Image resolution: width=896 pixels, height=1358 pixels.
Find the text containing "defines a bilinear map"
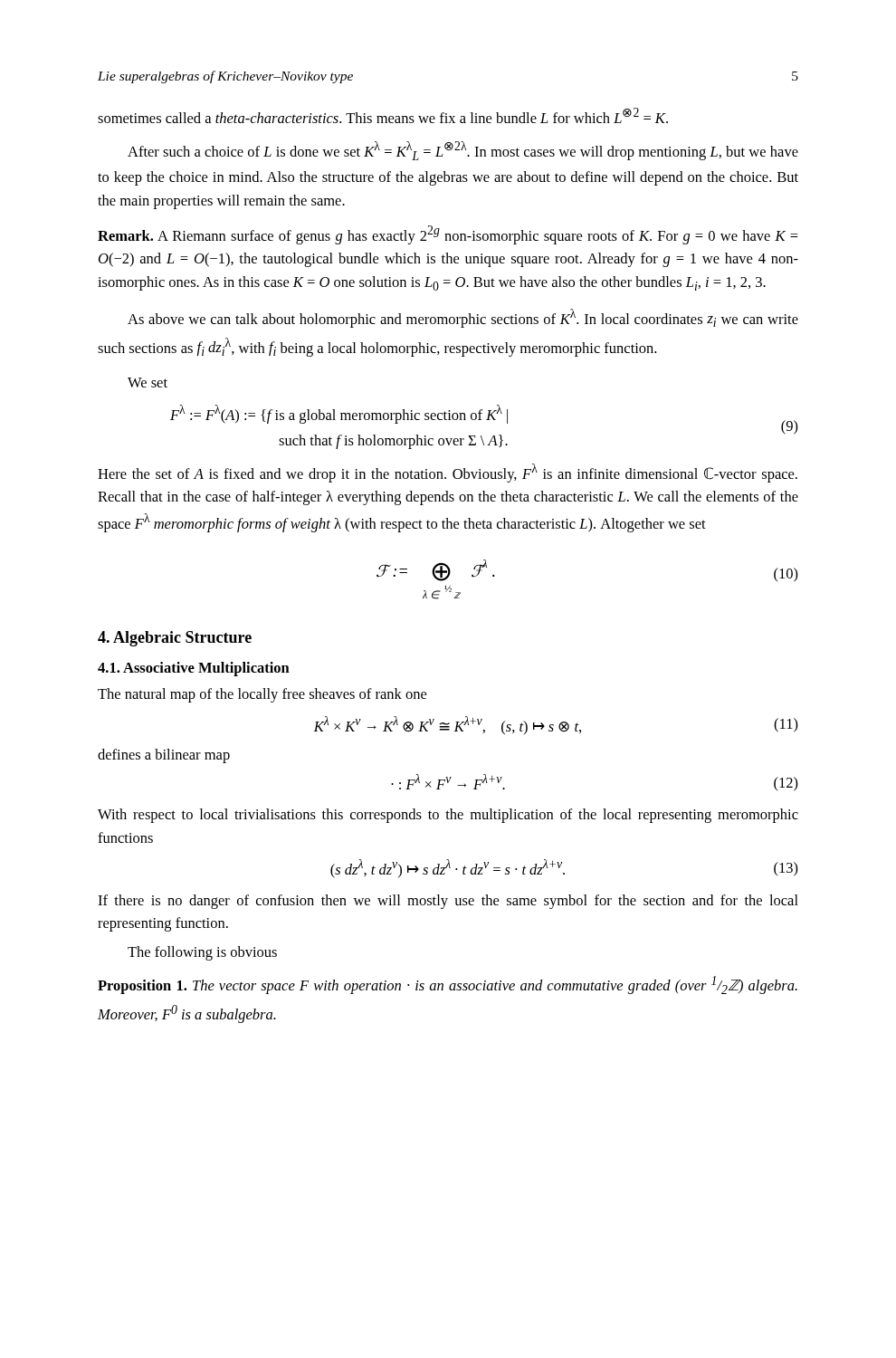[x=164, y=756]
